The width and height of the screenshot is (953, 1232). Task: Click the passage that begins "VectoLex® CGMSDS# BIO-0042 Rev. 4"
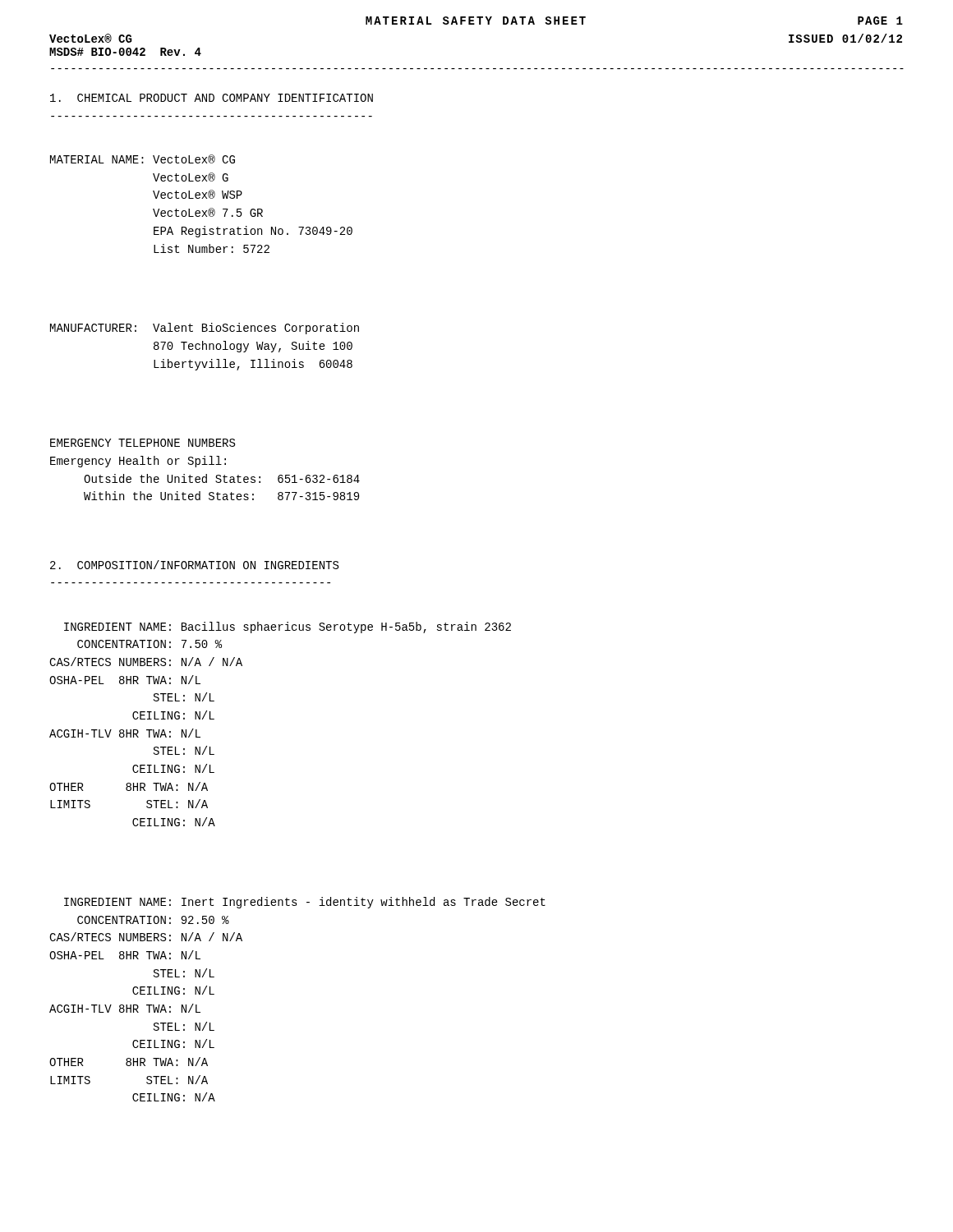87,38
